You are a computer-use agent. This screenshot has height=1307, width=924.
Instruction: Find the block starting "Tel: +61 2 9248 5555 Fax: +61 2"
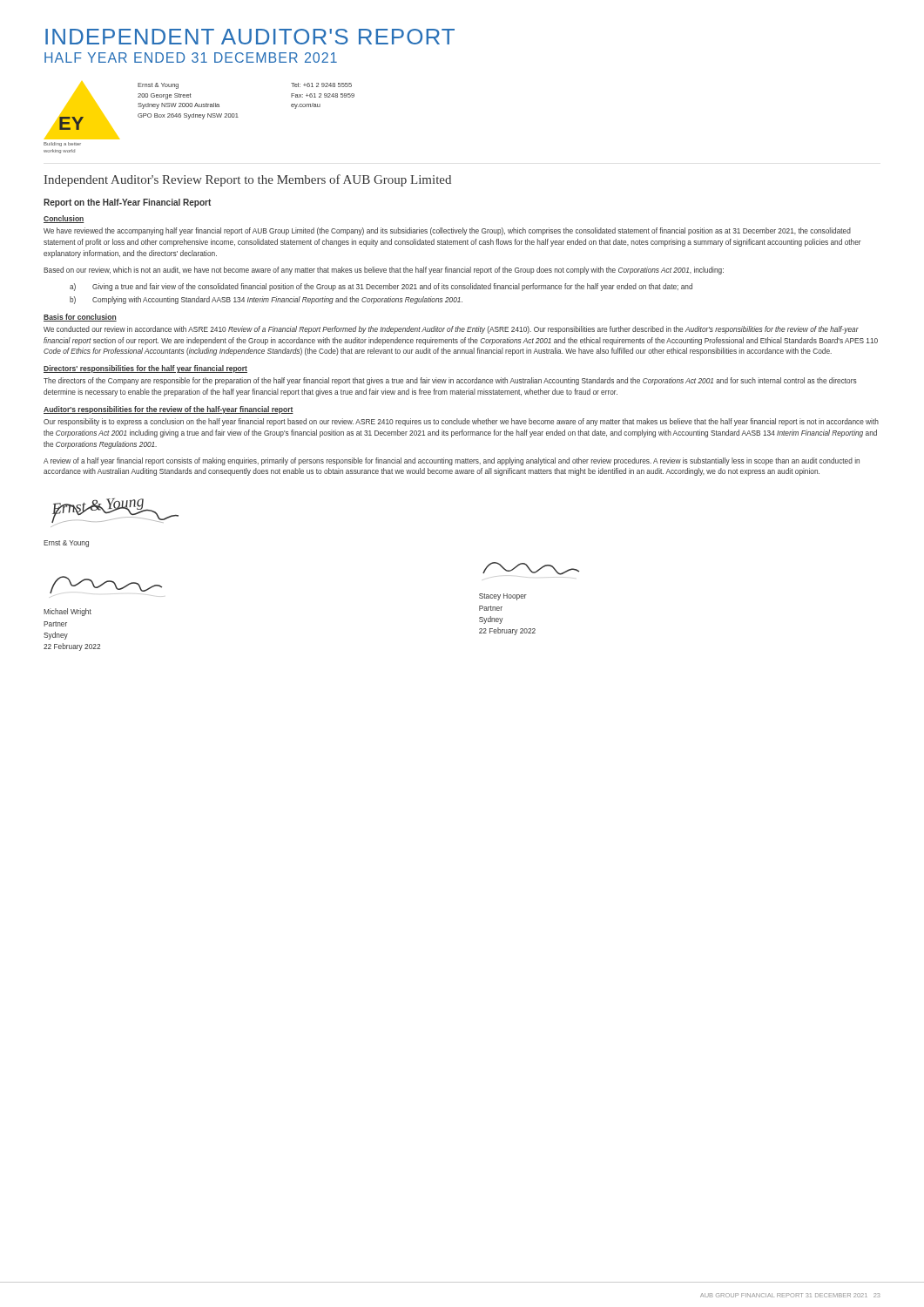323,95
